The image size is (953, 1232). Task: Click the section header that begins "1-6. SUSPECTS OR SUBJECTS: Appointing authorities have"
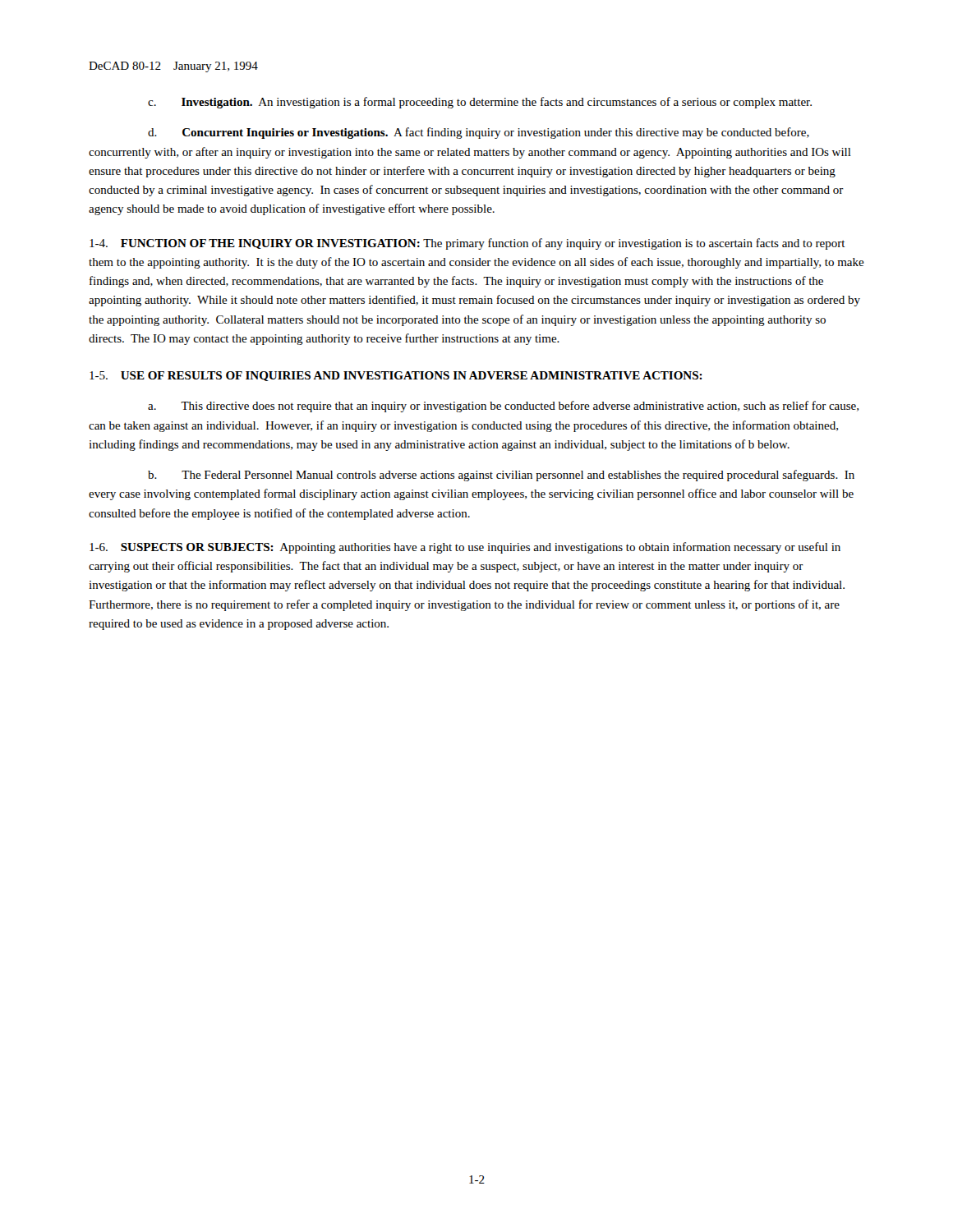469,585
